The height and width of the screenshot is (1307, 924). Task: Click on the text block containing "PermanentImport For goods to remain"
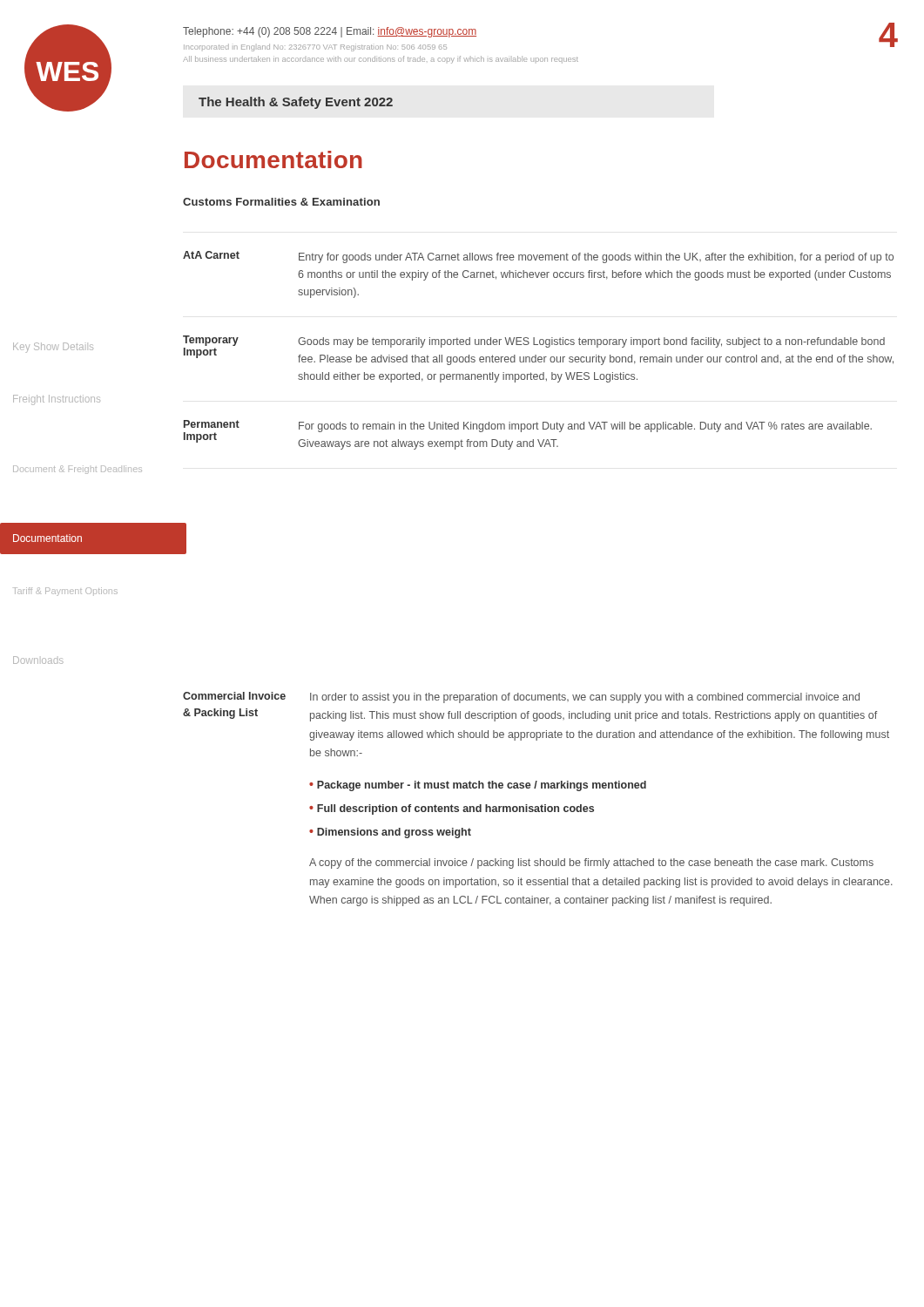coord(540,435)
